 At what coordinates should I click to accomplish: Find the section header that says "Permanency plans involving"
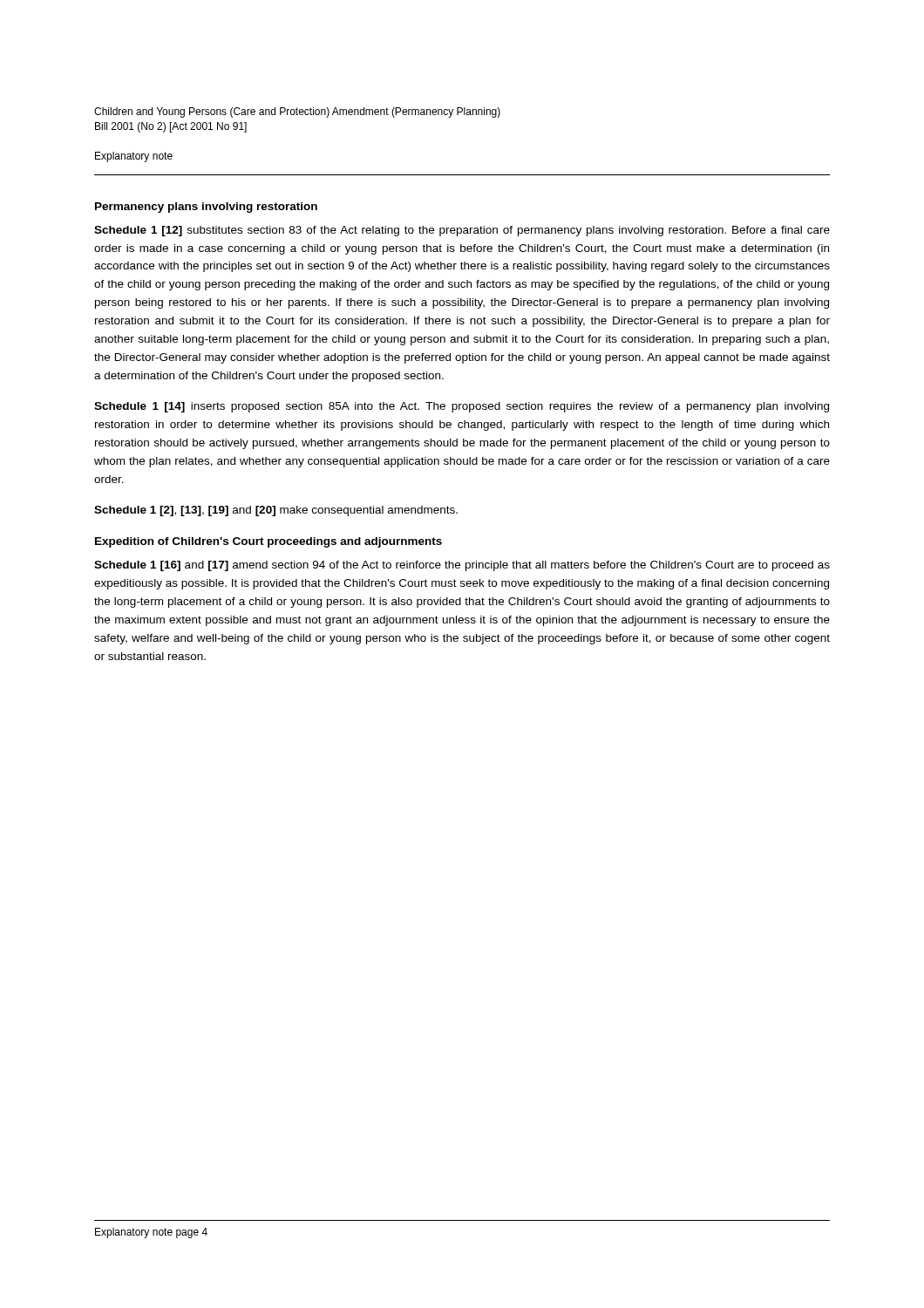tap(206, 206)
